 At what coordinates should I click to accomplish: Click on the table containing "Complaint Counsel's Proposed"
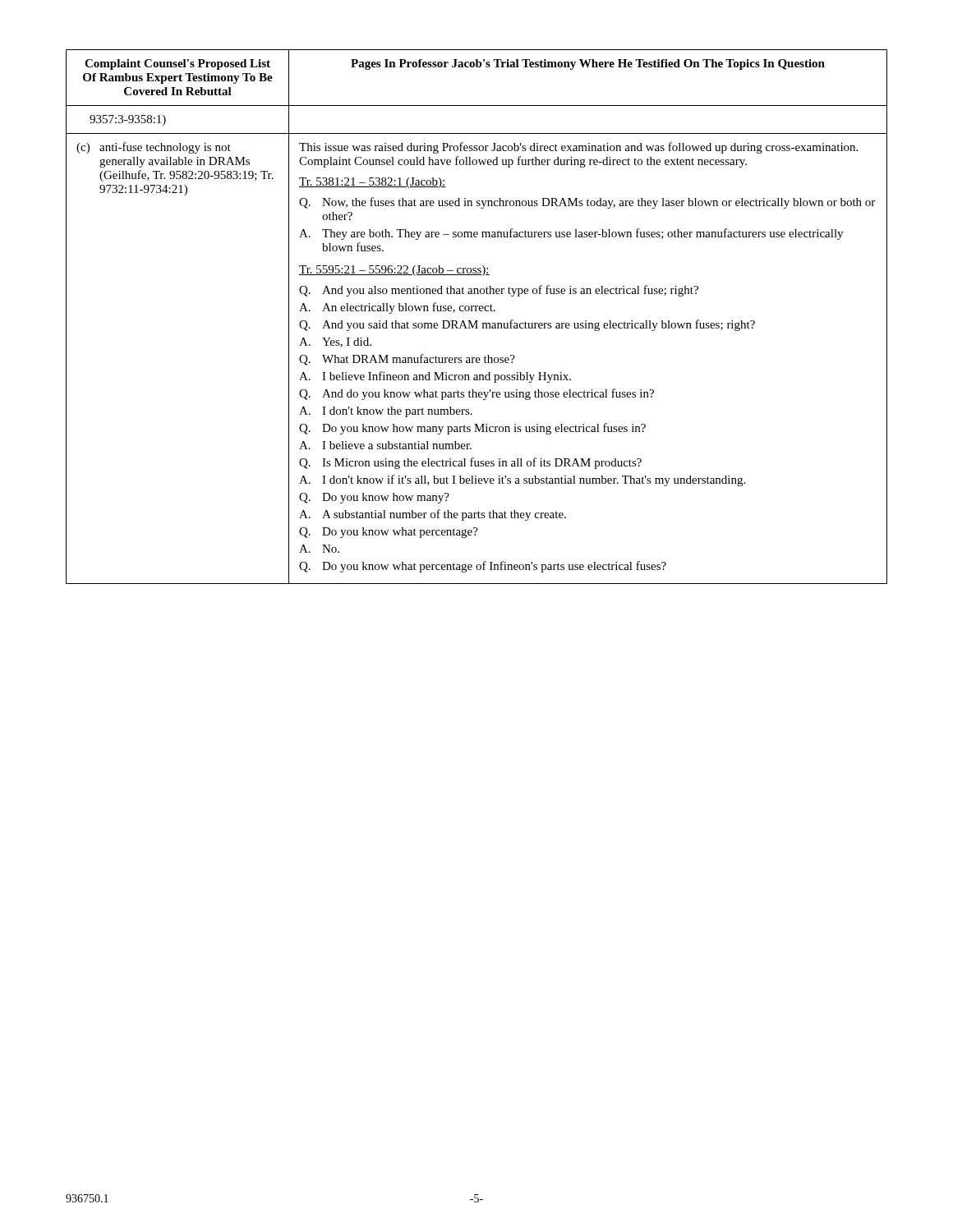point(476,317)
